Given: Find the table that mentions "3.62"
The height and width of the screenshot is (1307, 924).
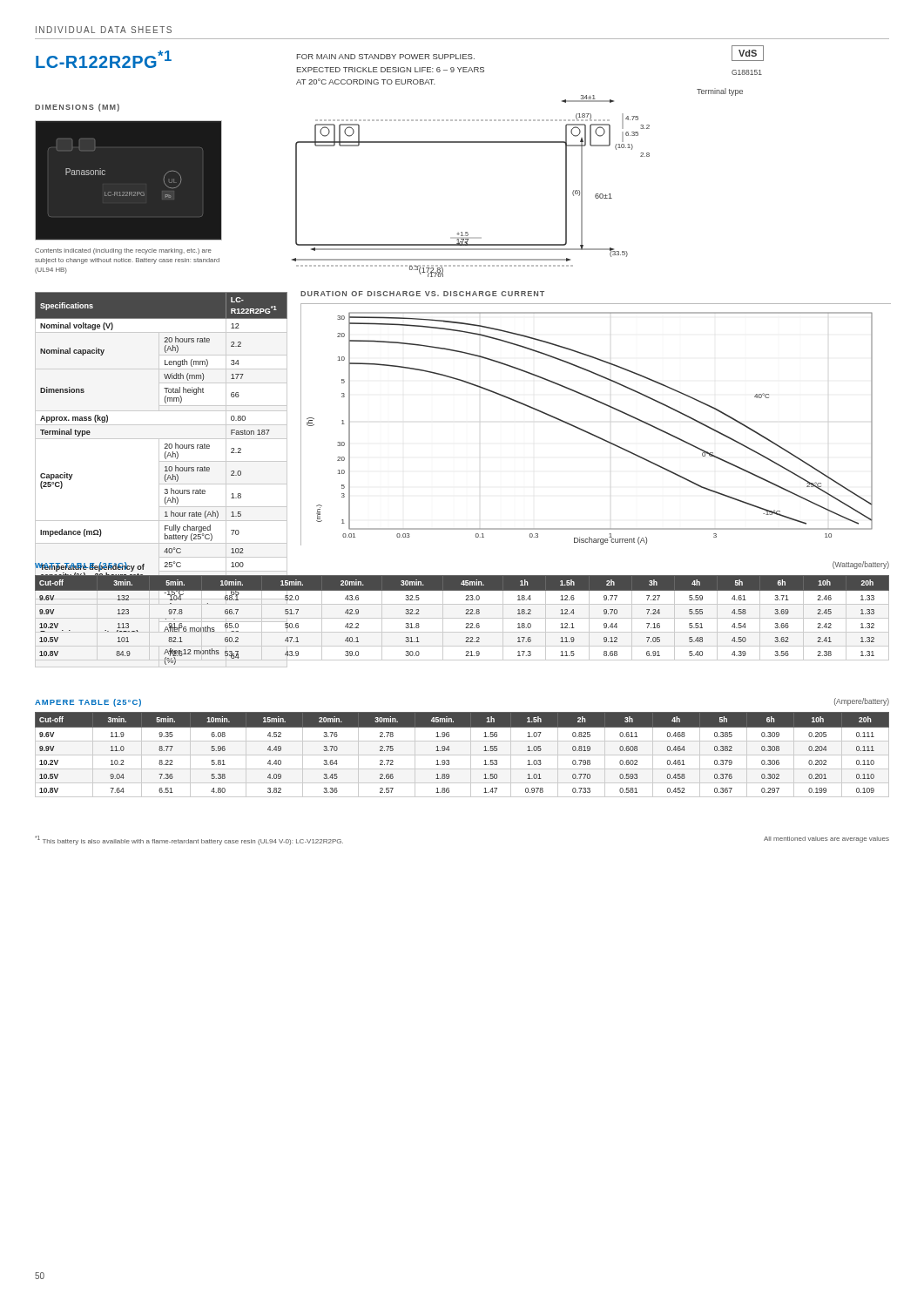Looking at the screenshot, I should 462,618.
